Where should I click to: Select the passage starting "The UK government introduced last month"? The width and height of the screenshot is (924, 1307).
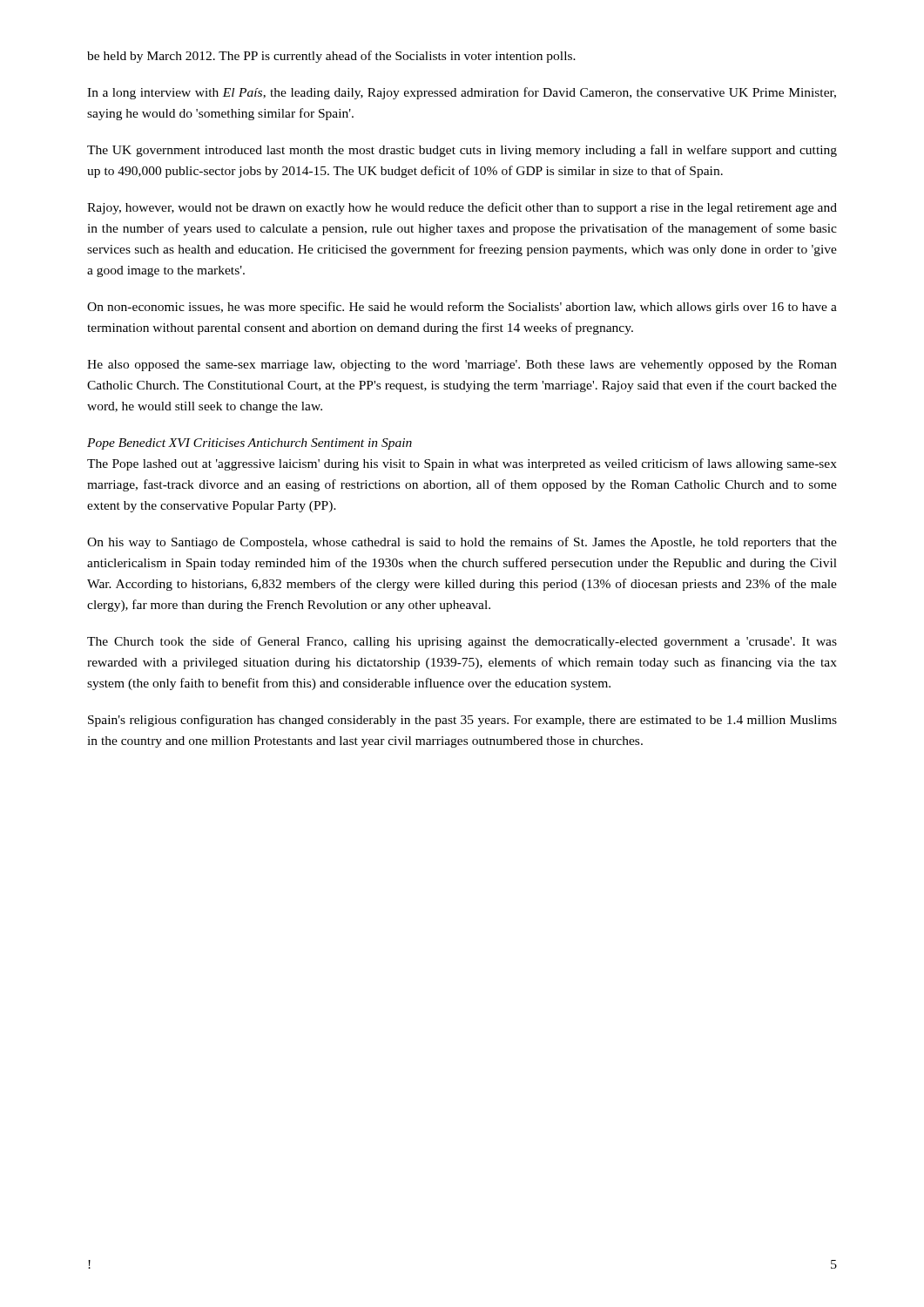click(462, 160)
